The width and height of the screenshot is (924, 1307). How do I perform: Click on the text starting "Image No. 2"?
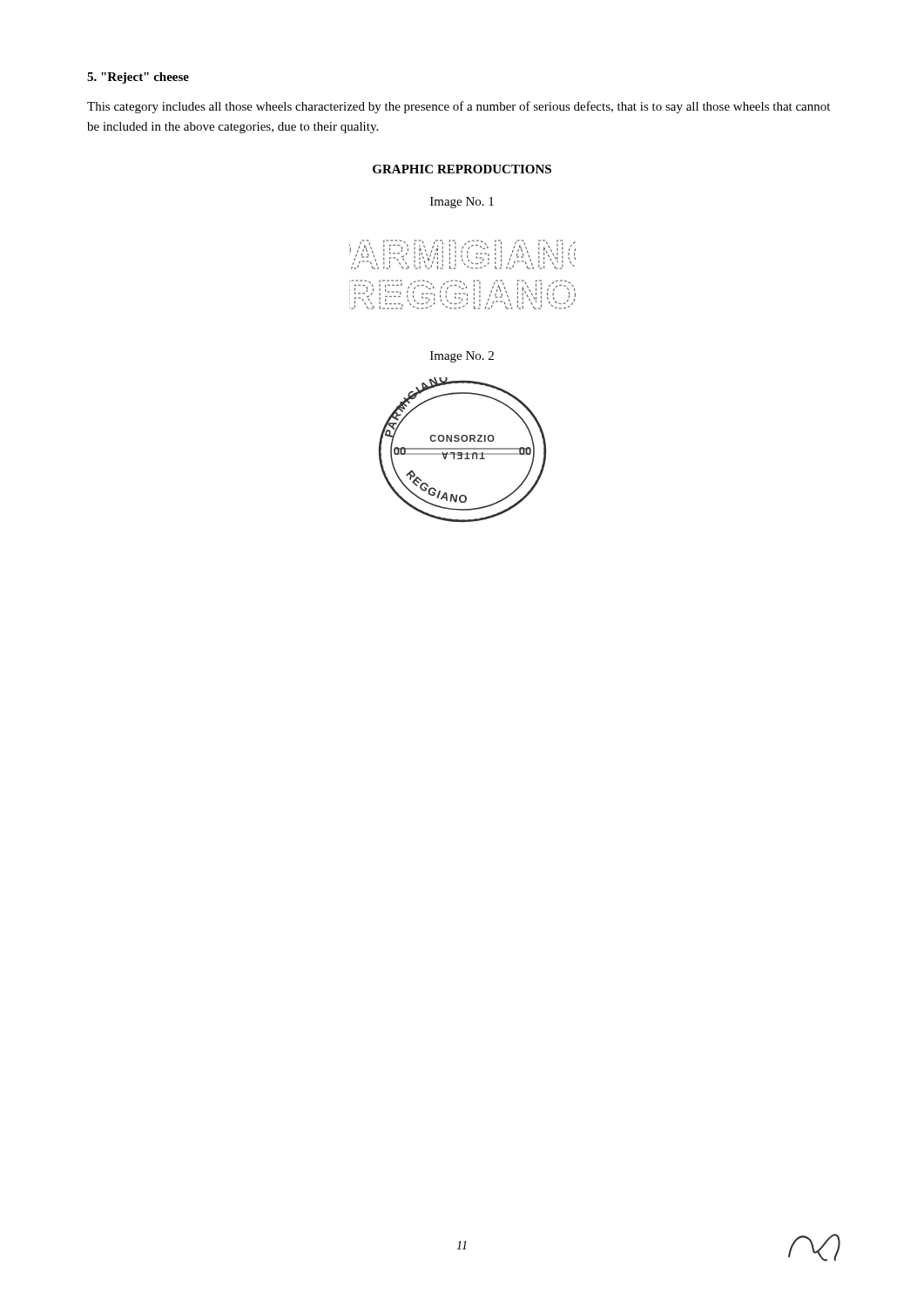point(462,355)
